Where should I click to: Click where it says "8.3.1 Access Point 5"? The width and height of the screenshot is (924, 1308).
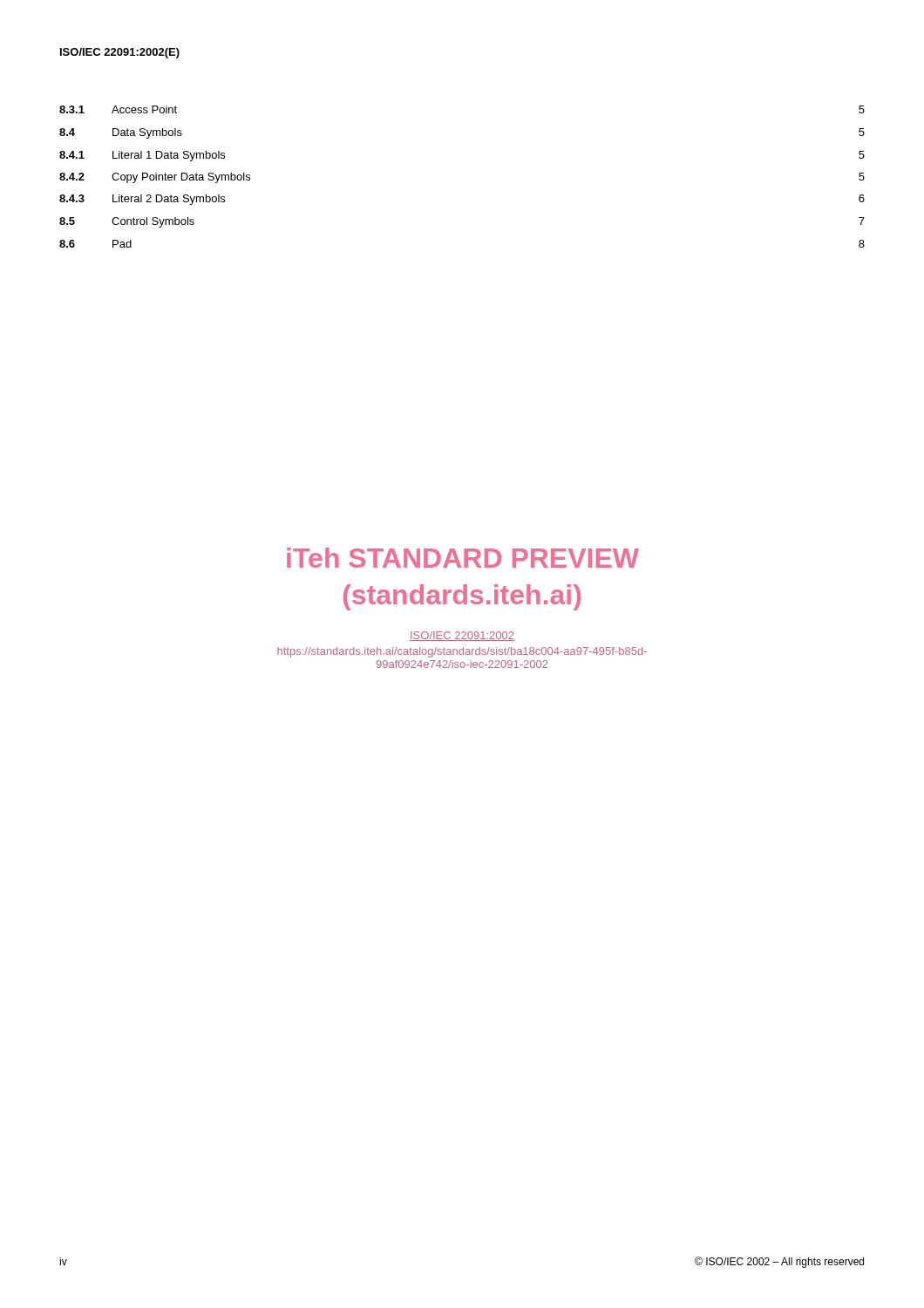pyautogui.click(x=72, y=109)
